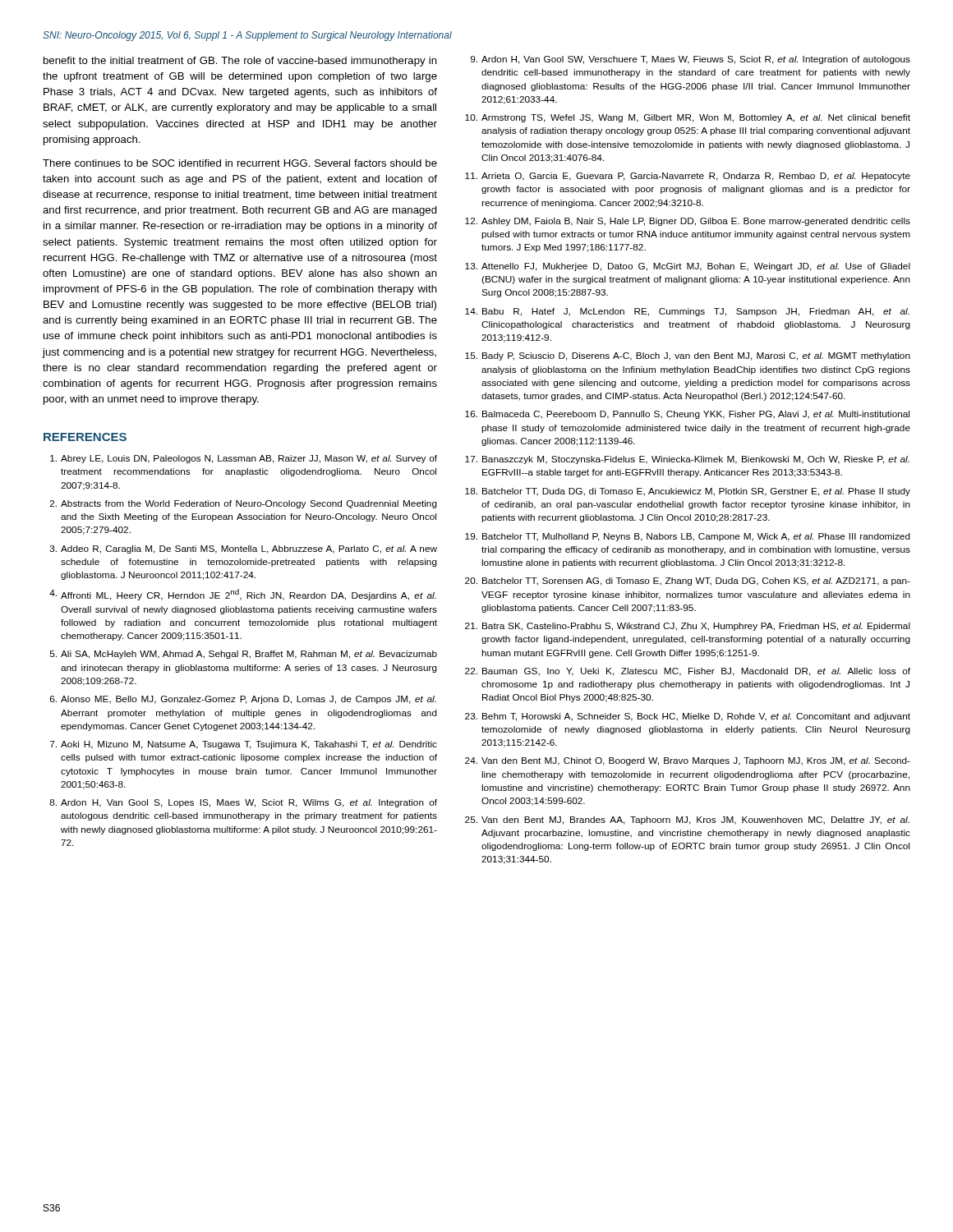Find the element starting "7. Aoki H, Mizuno M, Natsume A,"
The height and width of the screenshot is (1232, 953).
click(x=240, y=764)
